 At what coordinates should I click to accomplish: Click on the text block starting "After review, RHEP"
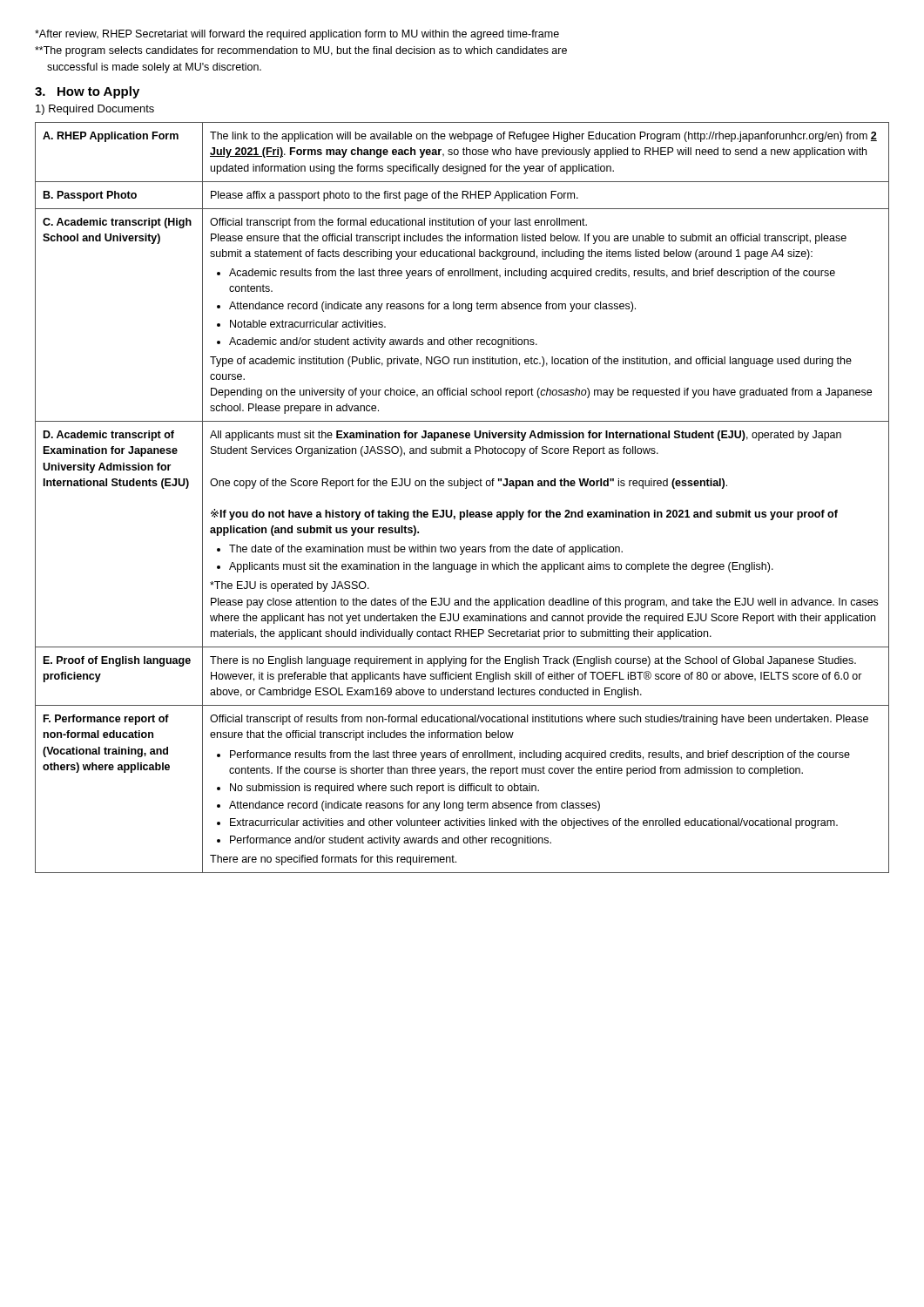[301, 50]
